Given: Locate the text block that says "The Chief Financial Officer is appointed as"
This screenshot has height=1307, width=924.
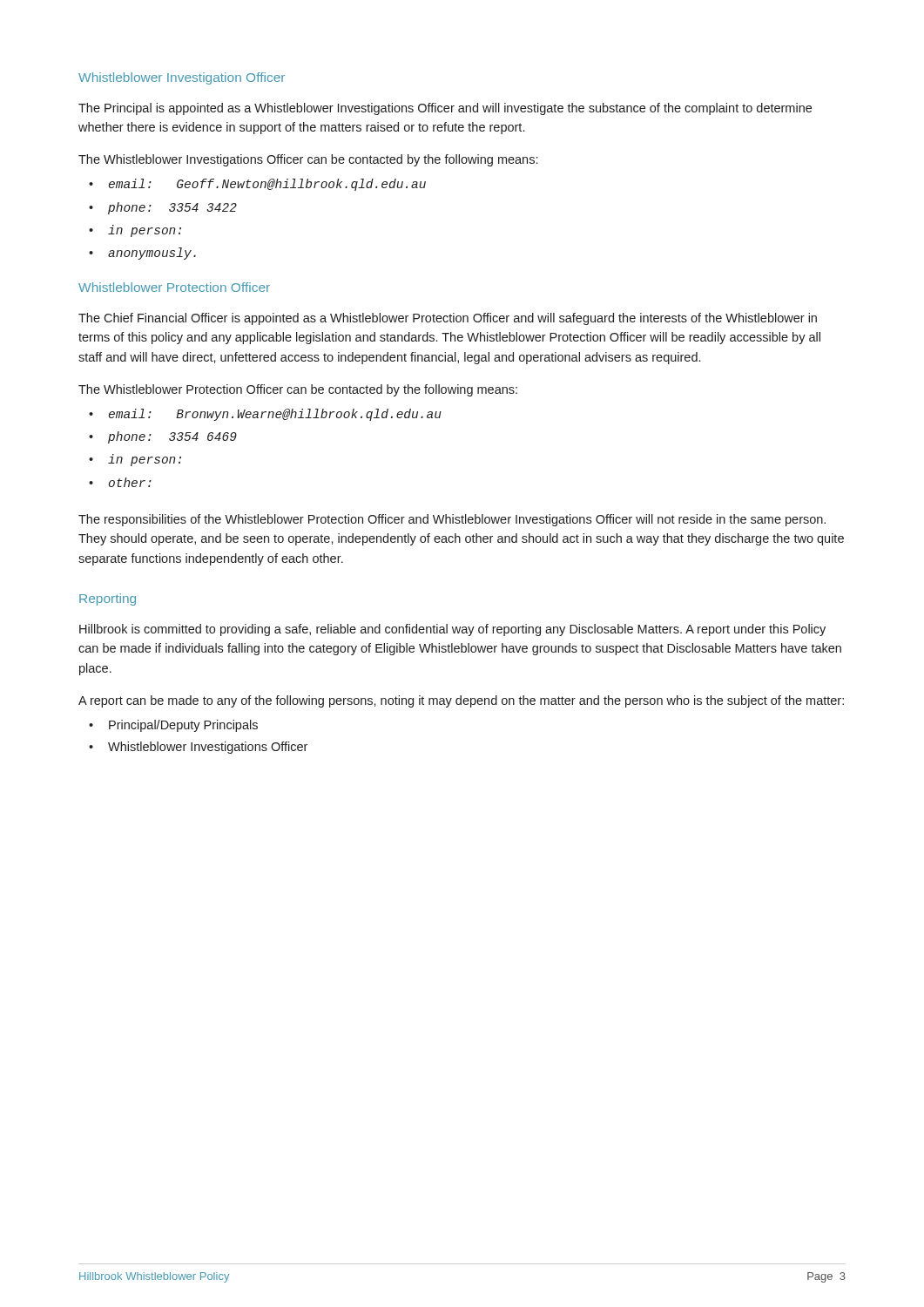Looking at the screenshot, I should [x=462, y=338].
